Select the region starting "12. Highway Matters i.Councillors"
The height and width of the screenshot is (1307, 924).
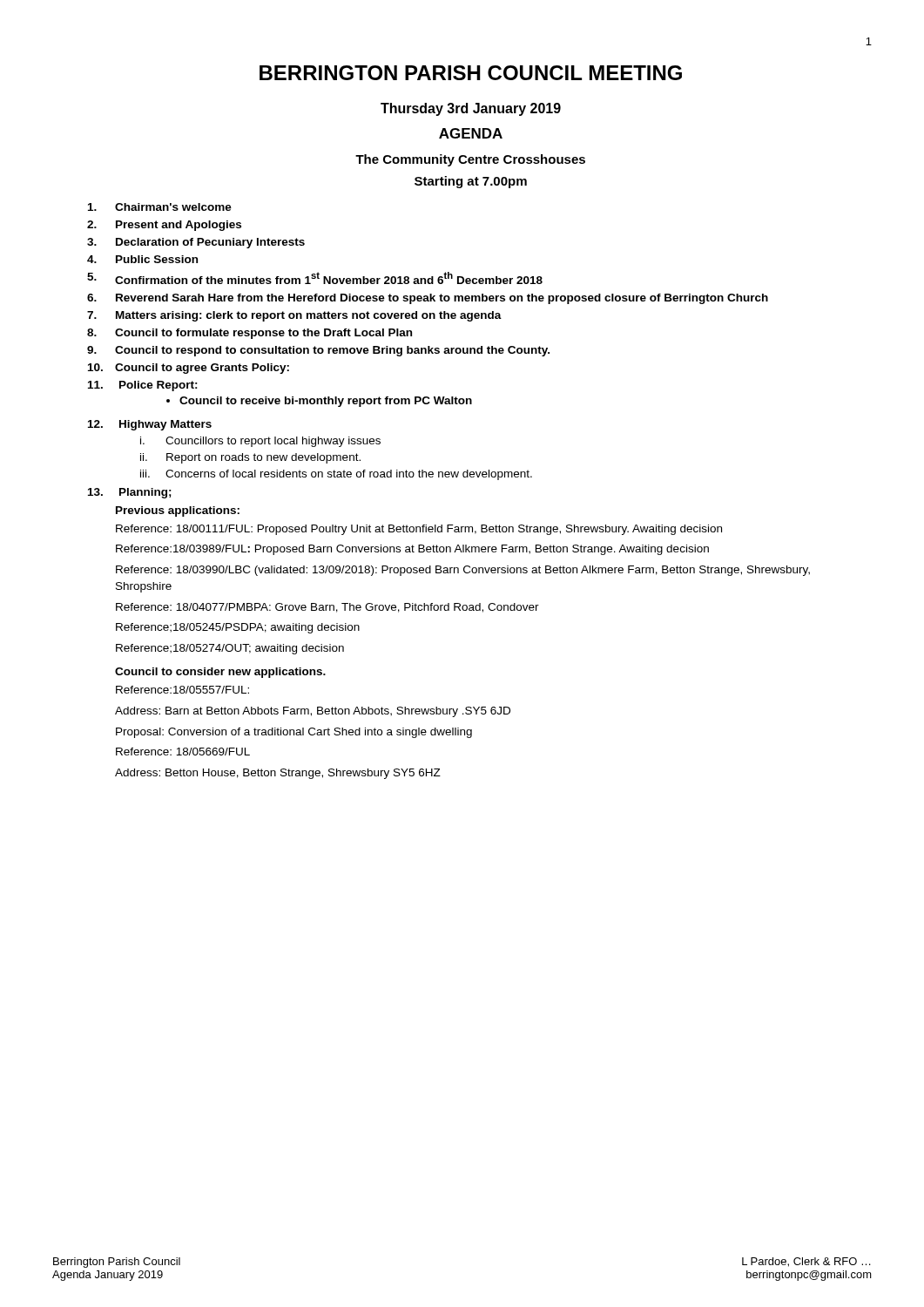[150, 425]
